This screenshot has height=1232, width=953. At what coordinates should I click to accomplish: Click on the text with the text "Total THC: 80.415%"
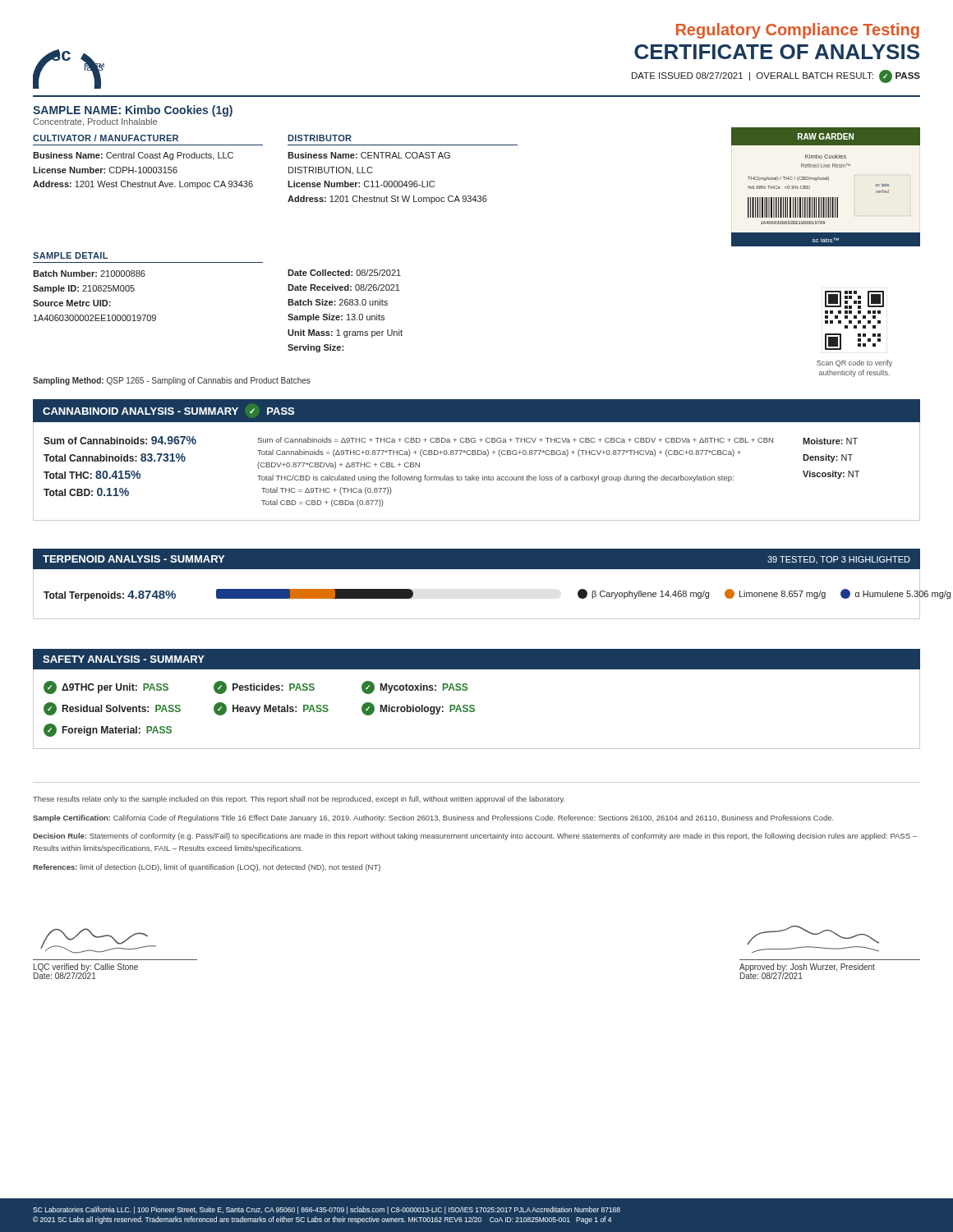click(92, 475)
